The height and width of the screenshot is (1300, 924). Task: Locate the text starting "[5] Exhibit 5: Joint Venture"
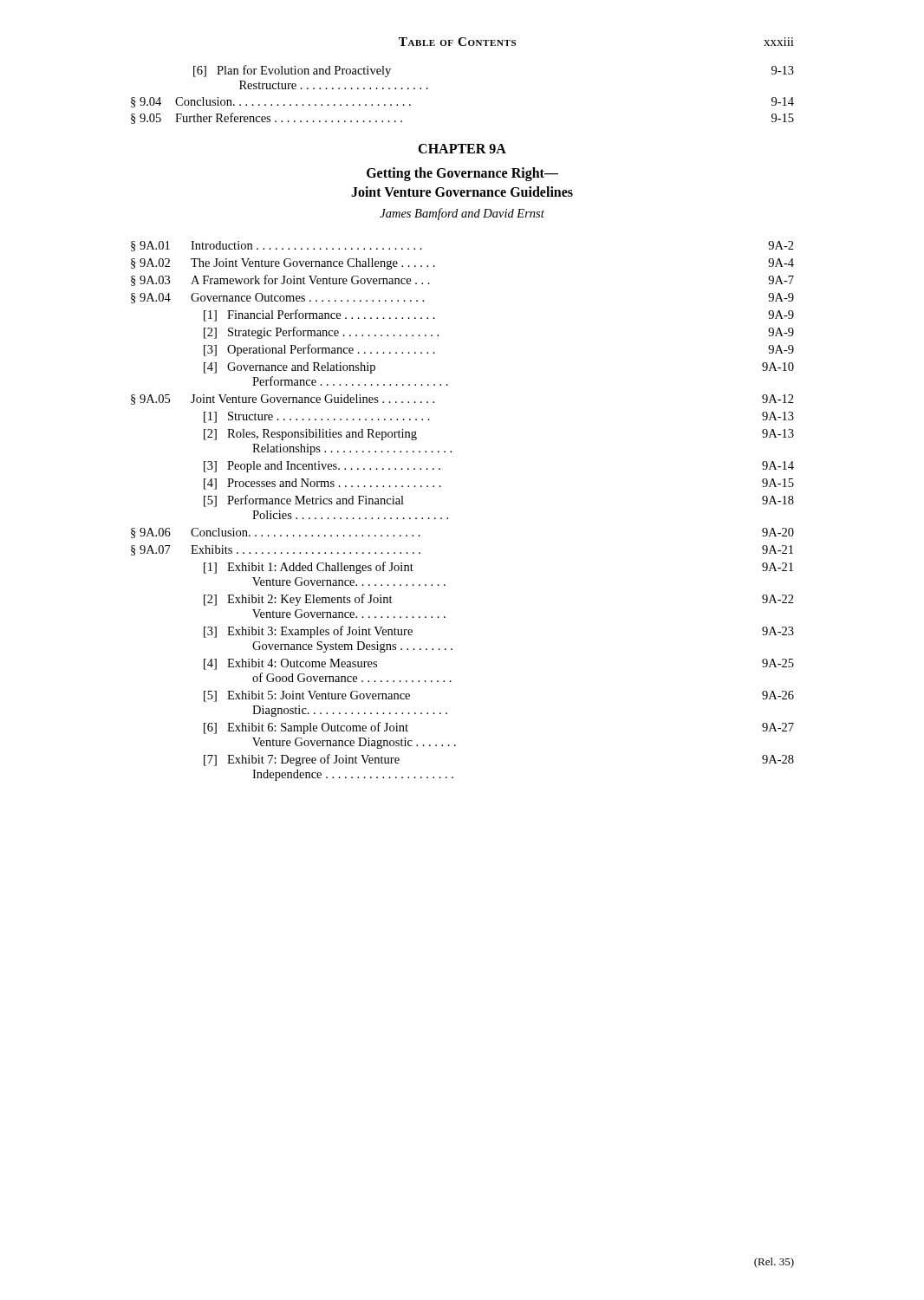coord(303,696)
